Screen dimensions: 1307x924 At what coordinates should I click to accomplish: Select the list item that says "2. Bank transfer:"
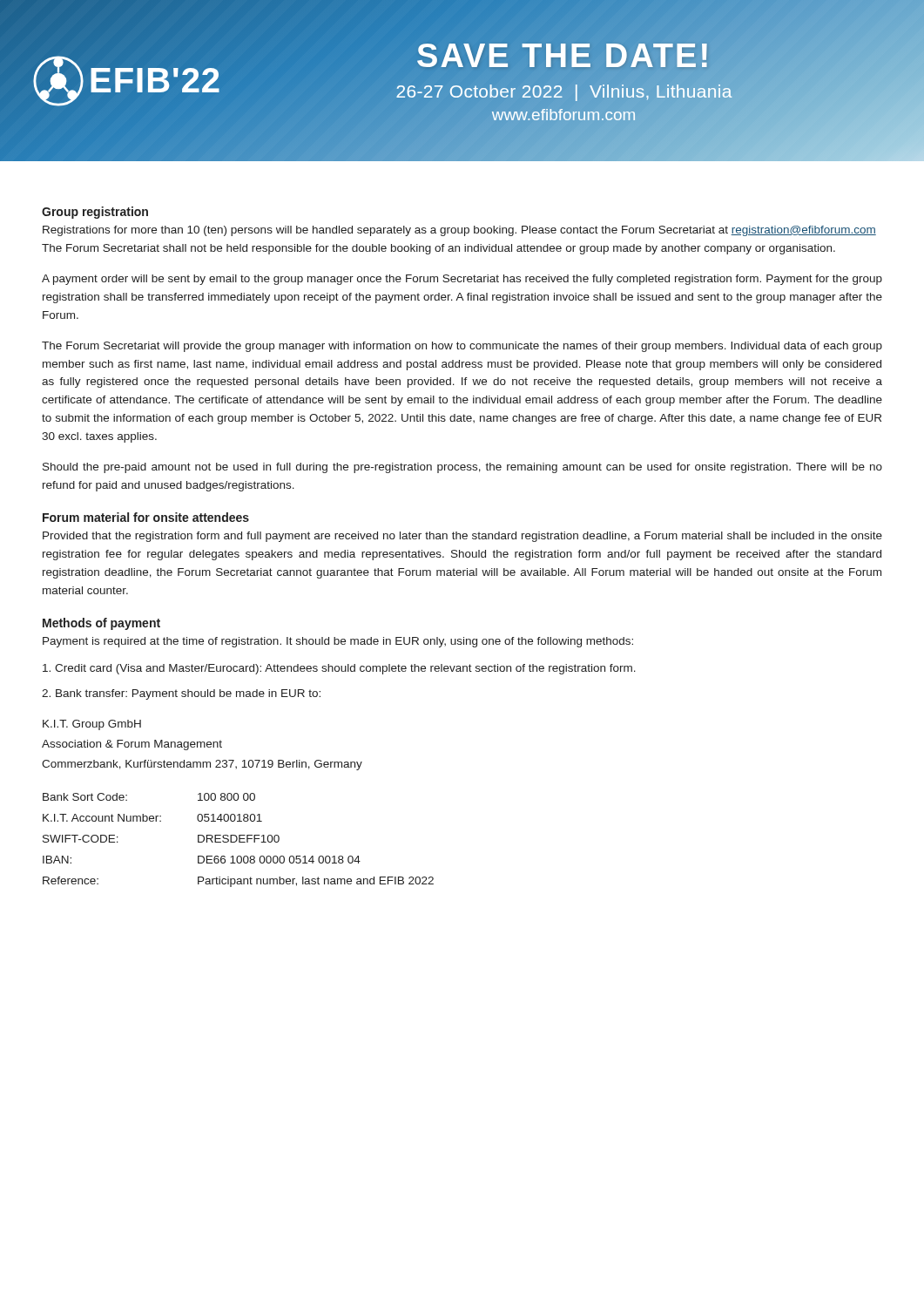(x=182, y=693)
